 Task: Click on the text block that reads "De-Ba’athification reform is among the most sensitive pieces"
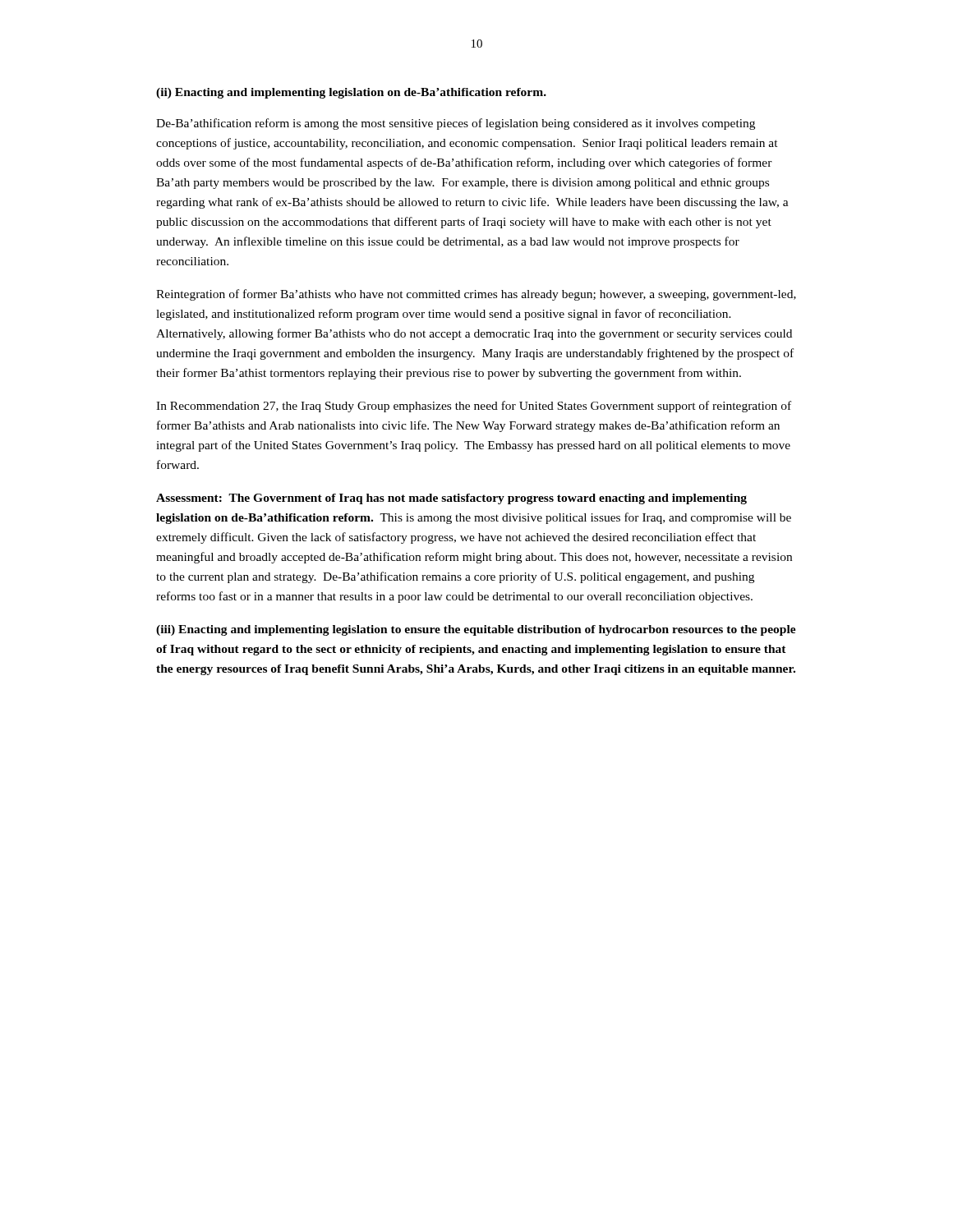point(472,192)
